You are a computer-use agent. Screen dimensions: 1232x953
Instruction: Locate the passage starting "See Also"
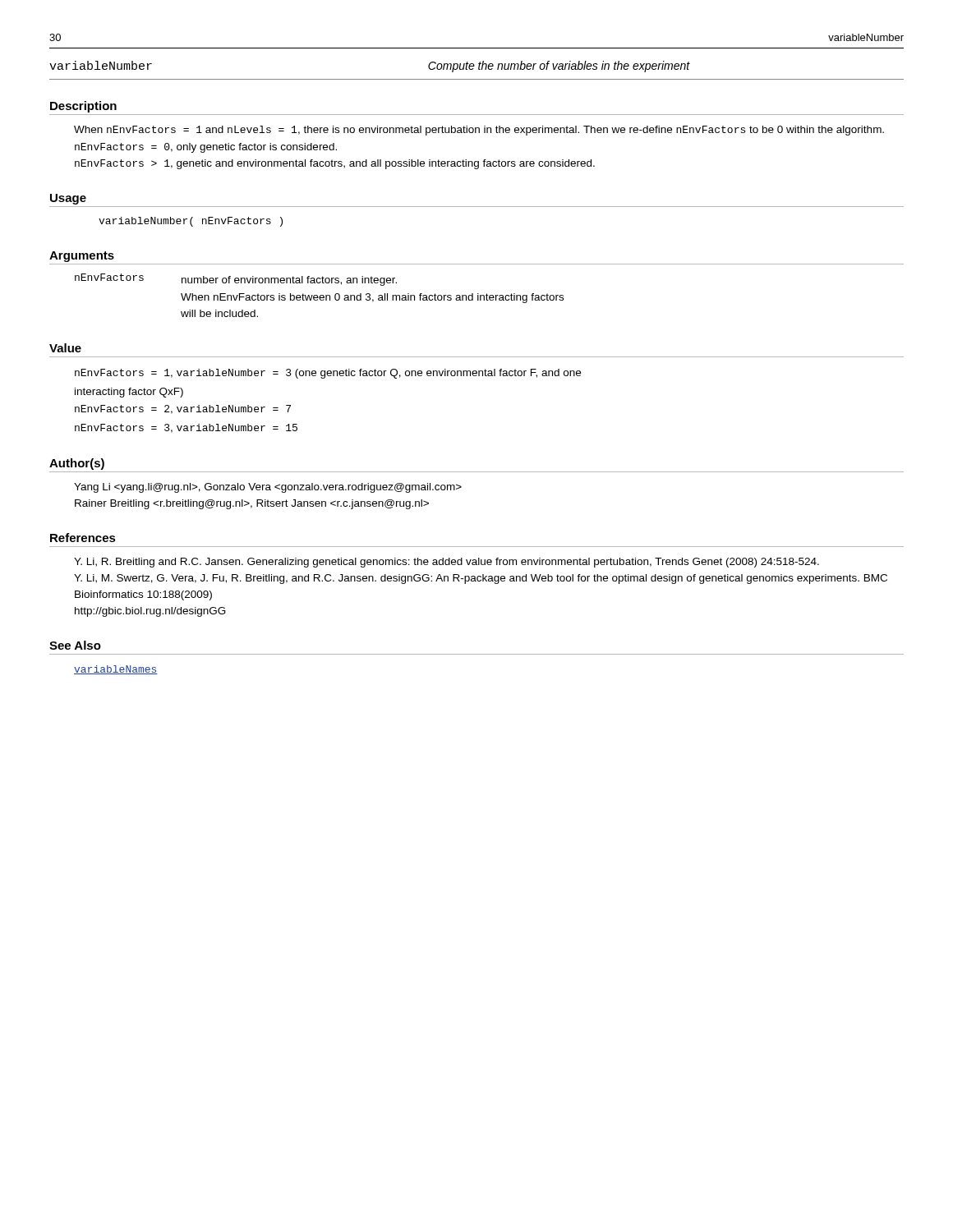pyautogui.click(x=75, y=645)
